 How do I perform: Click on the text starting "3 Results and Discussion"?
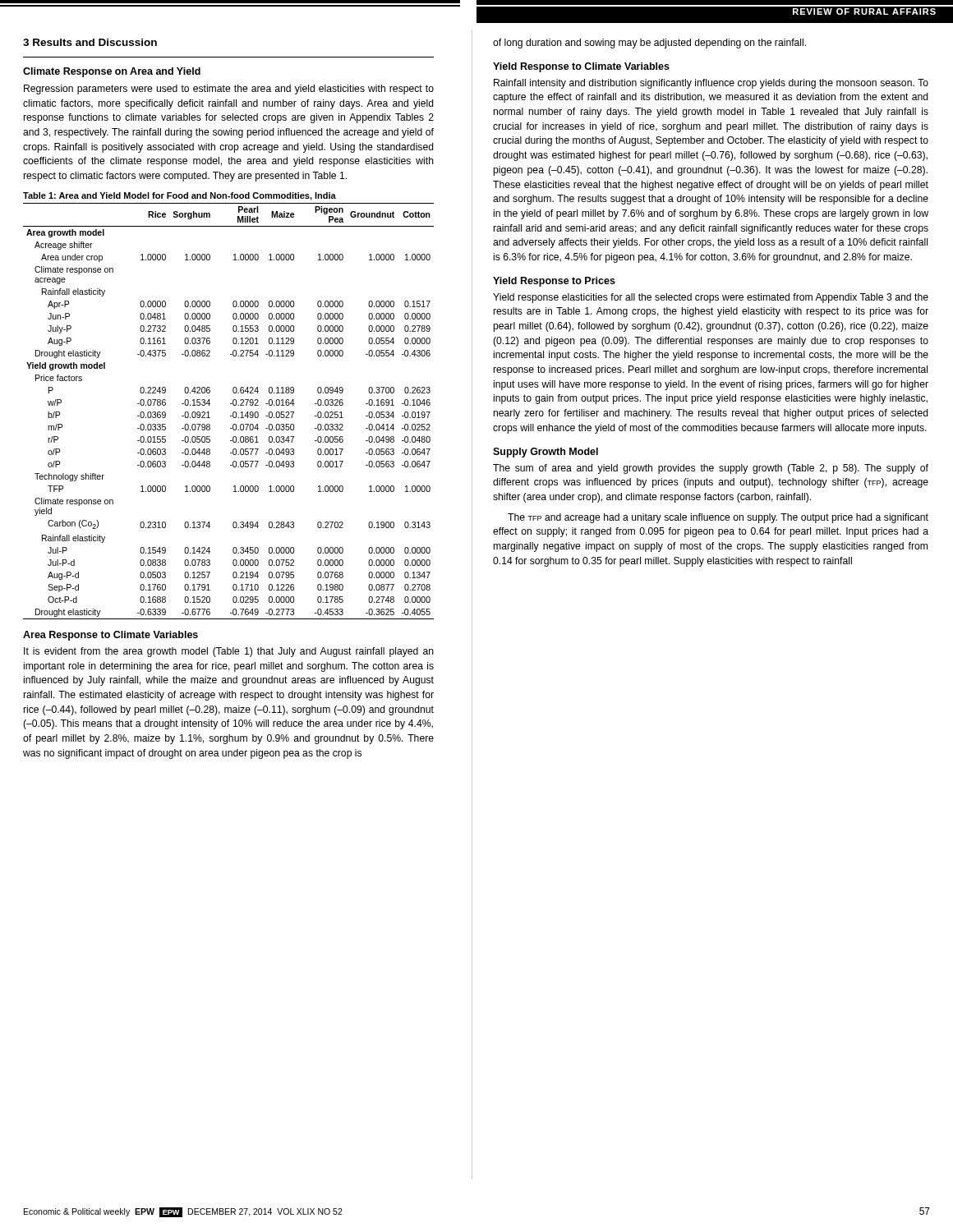90,42
